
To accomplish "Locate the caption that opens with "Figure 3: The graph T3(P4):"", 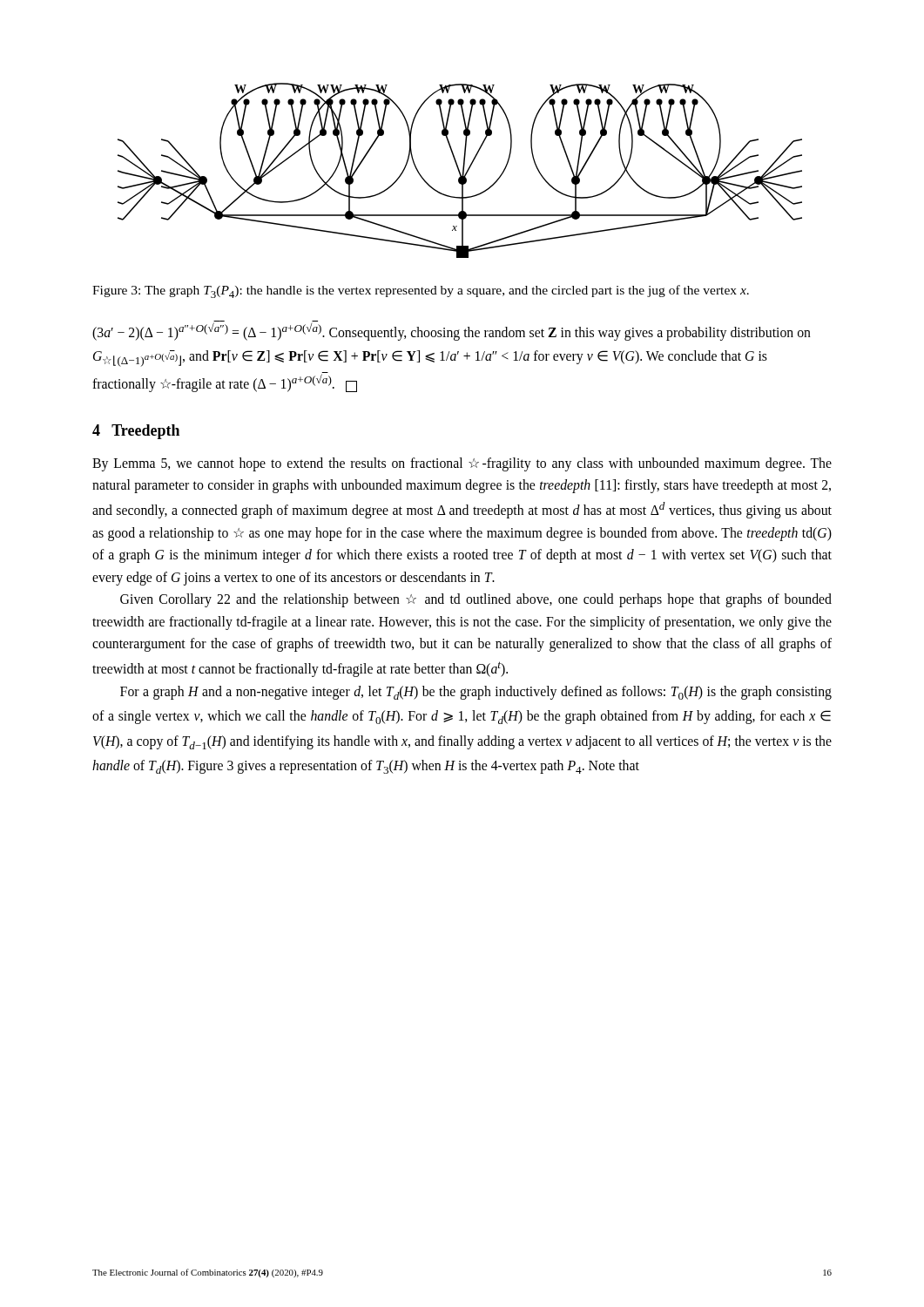I will (421, 292).
